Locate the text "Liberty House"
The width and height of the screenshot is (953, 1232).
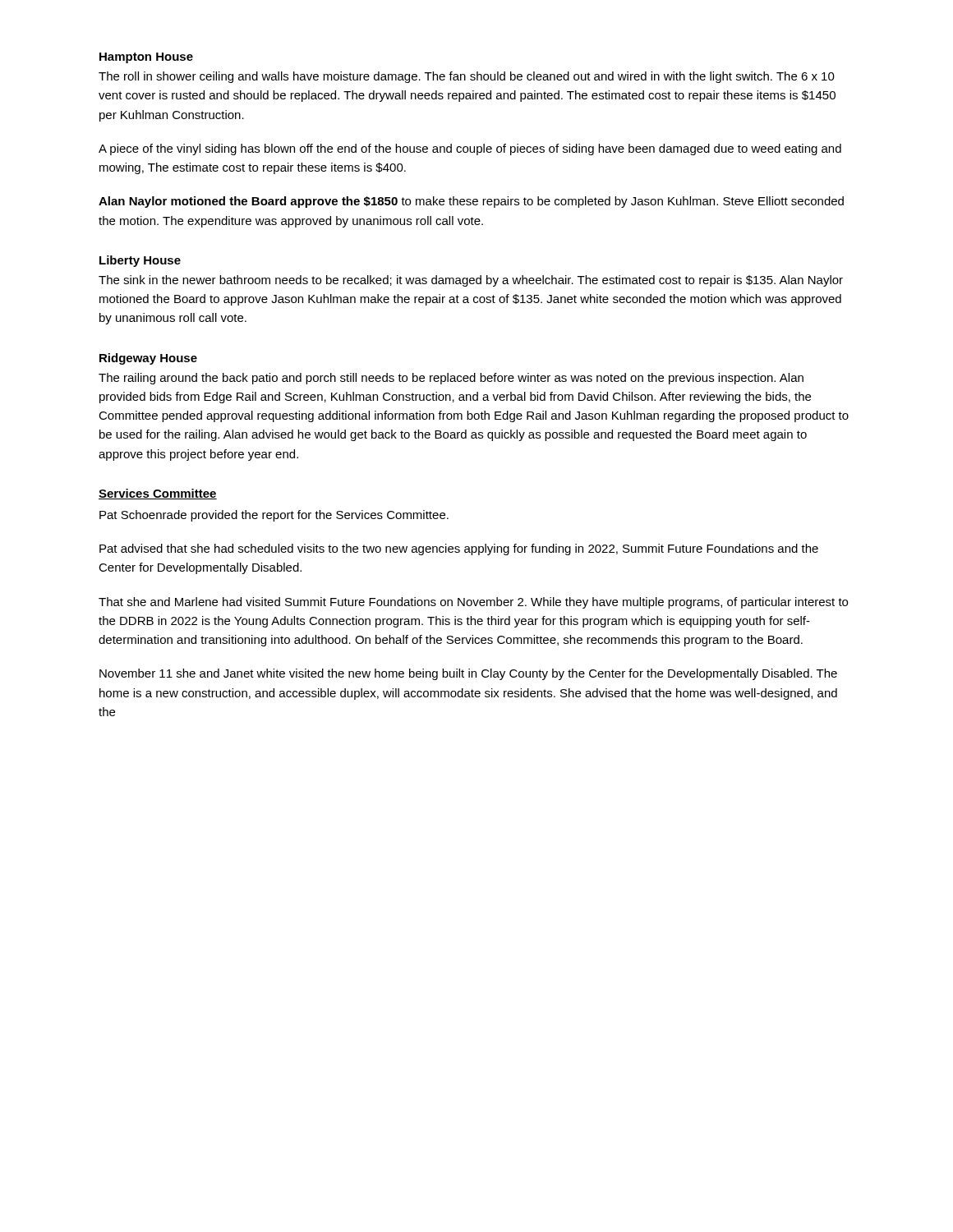pos(140,260)
